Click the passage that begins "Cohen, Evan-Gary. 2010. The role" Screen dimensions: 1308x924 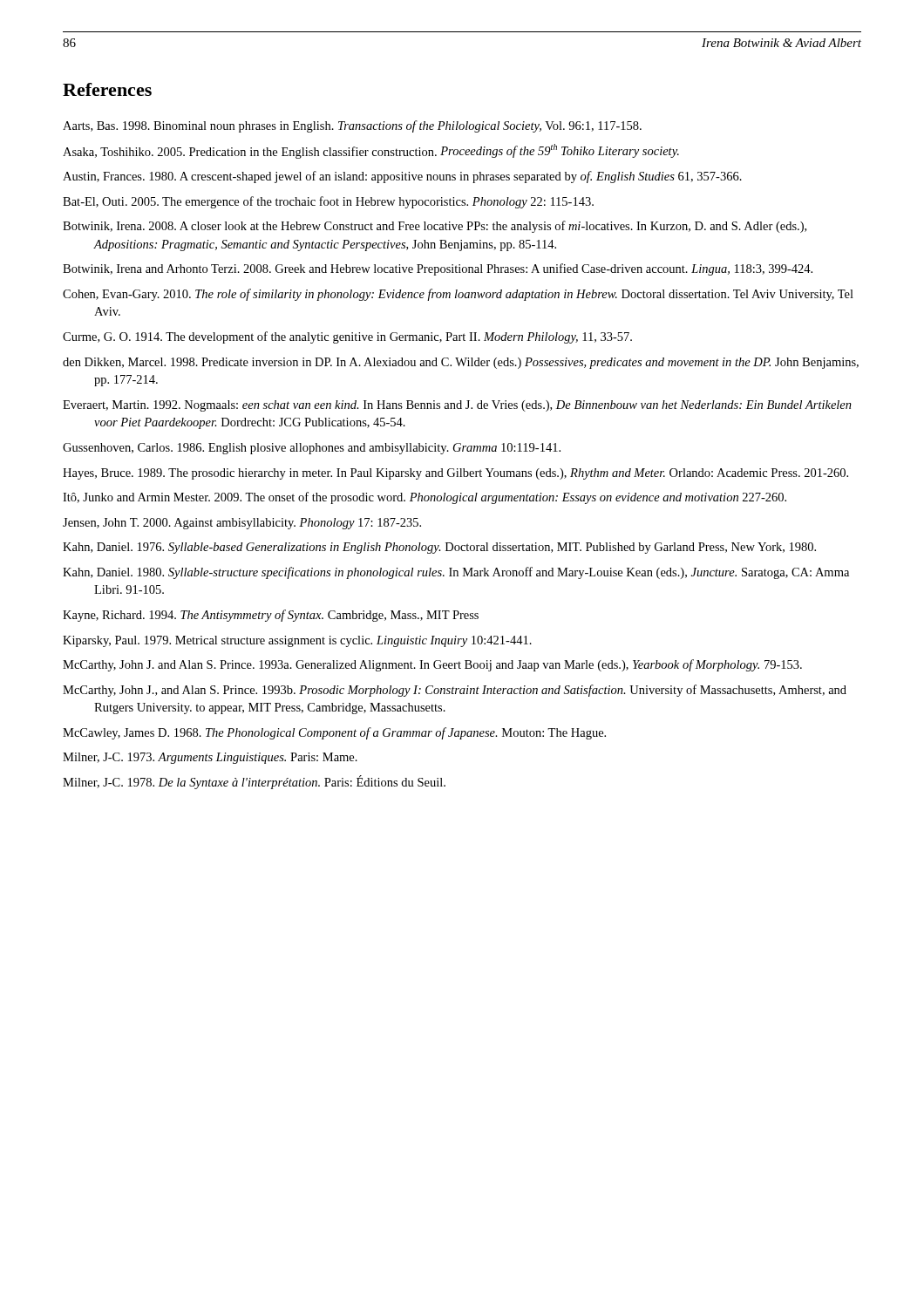[458, 303]
